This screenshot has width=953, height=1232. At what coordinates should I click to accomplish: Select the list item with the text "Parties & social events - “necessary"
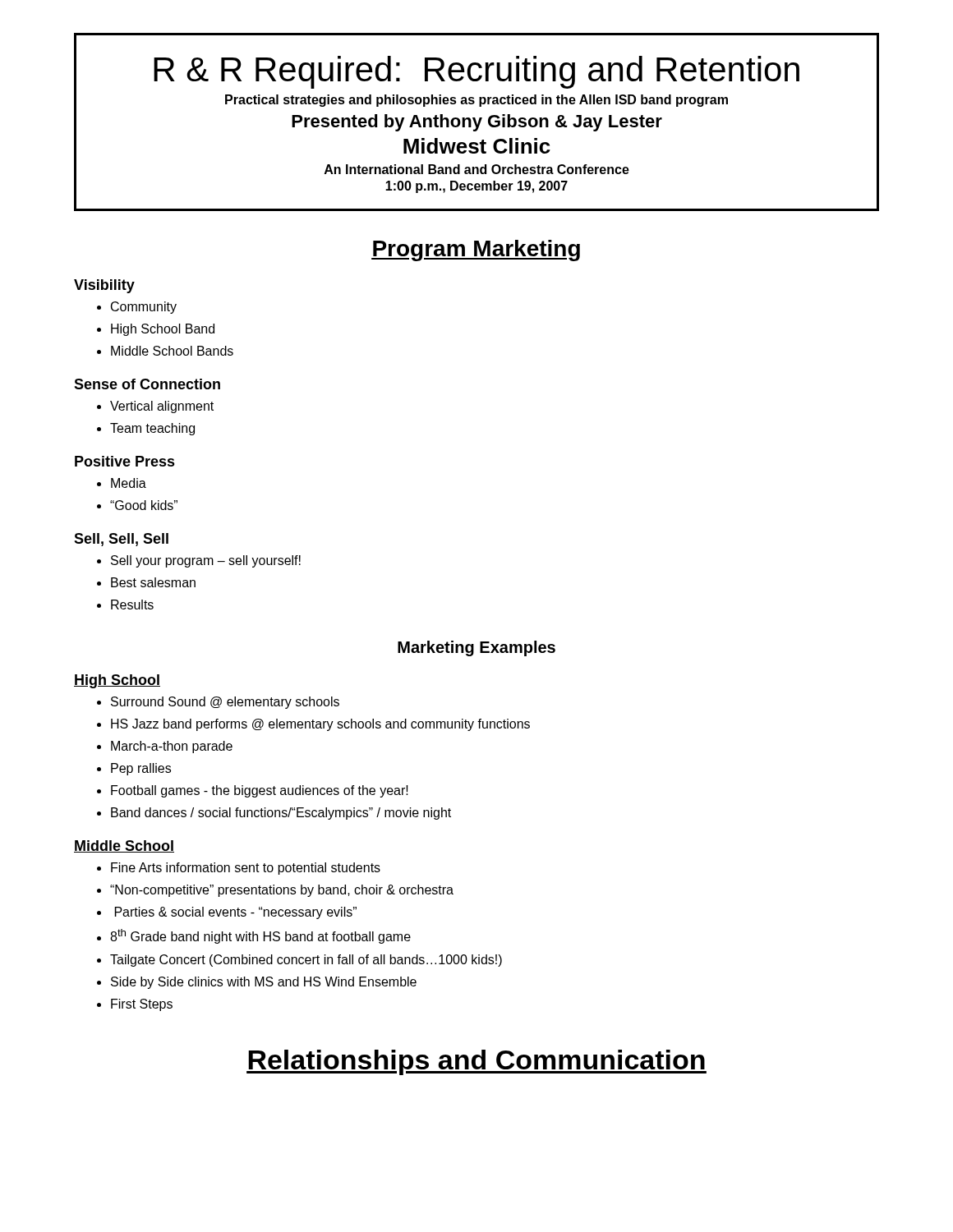tap(227, 913)
